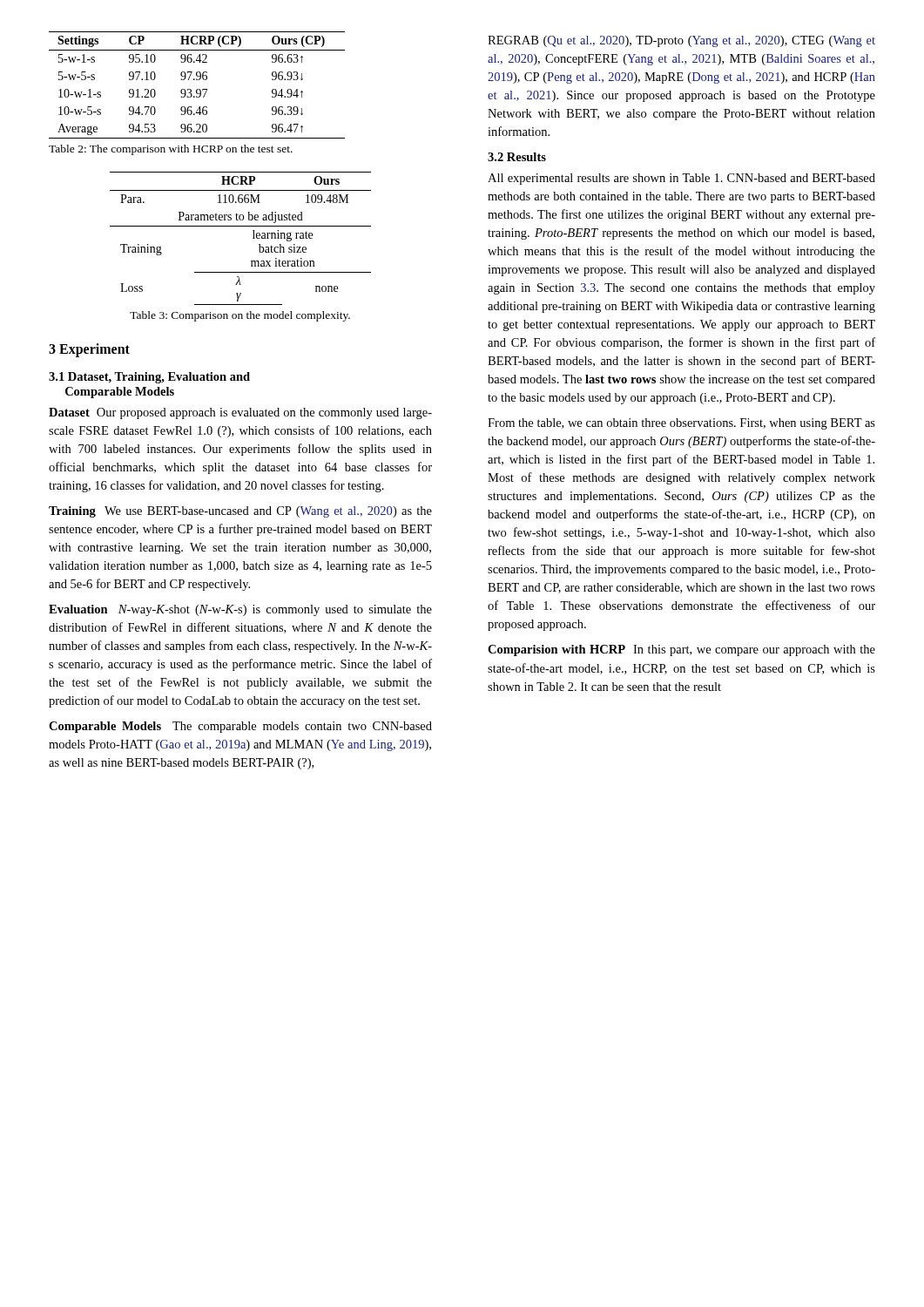This screenshot has height=1307, width=924.
Task: Find the table that mentions "batch size"
Action: (240, 238)
